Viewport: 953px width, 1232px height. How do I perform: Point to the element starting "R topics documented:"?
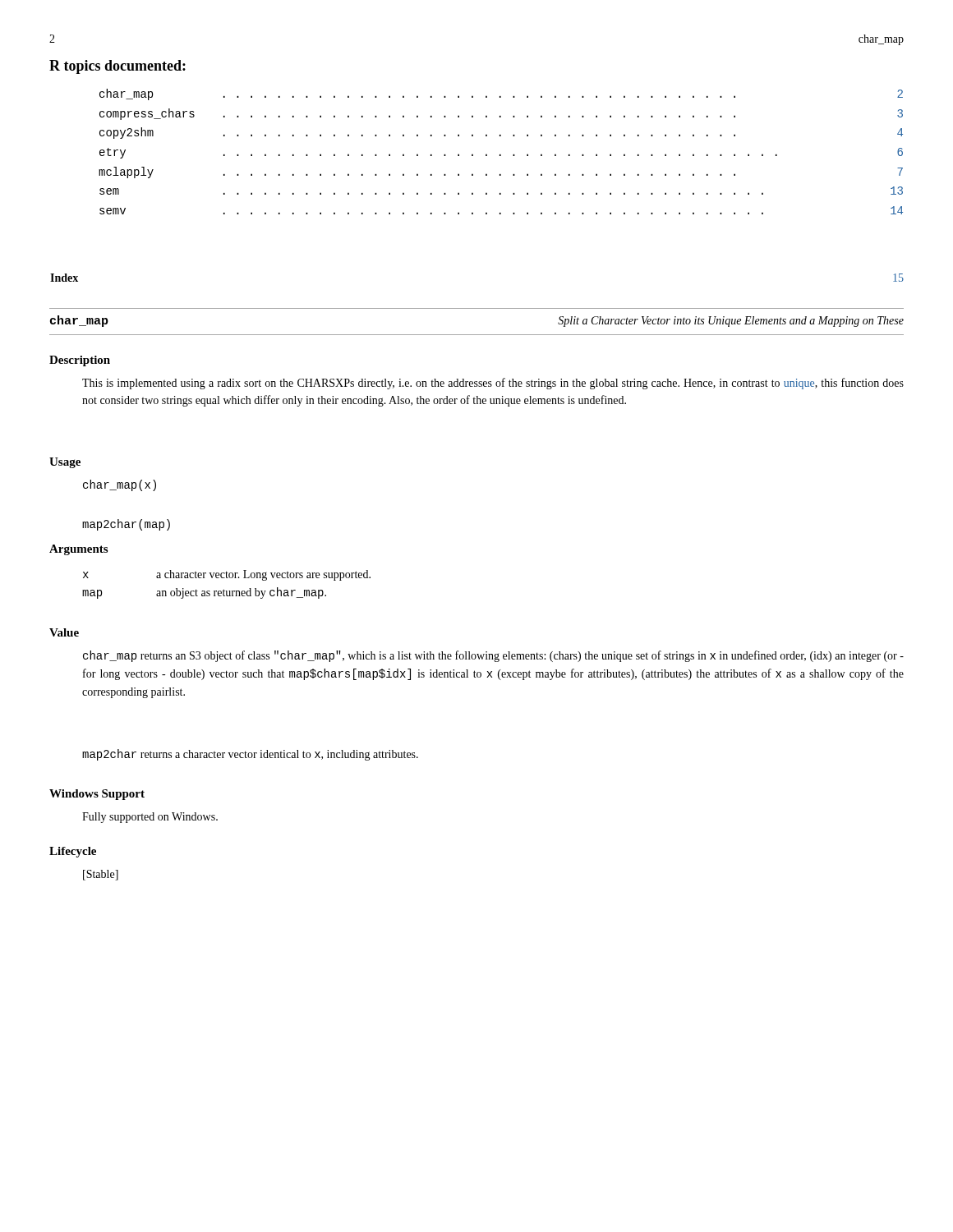pyautogui.click(x=118, y=66)
